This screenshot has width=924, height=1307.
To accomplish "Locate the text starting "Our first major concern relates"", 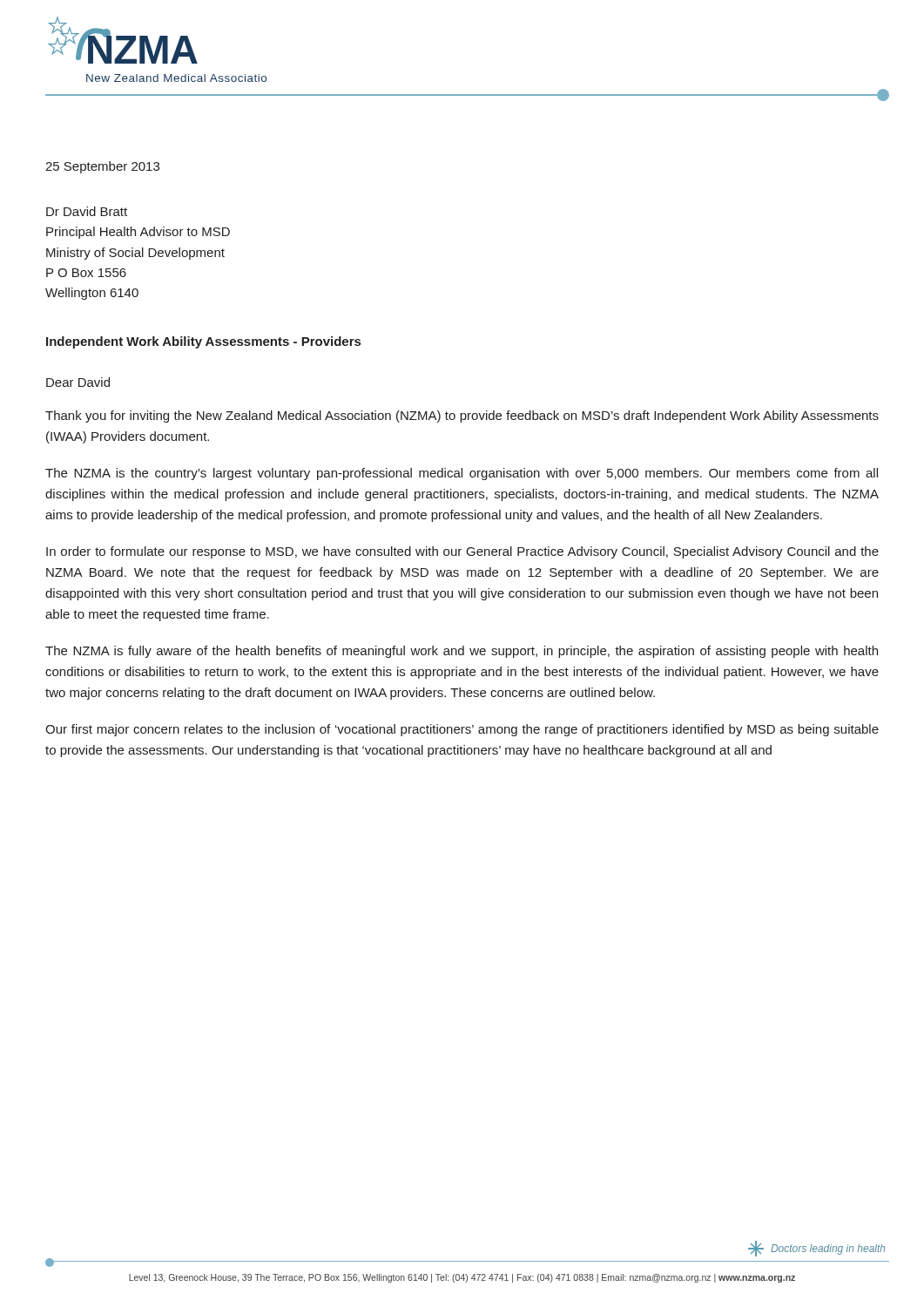I will tap(462, 740).
